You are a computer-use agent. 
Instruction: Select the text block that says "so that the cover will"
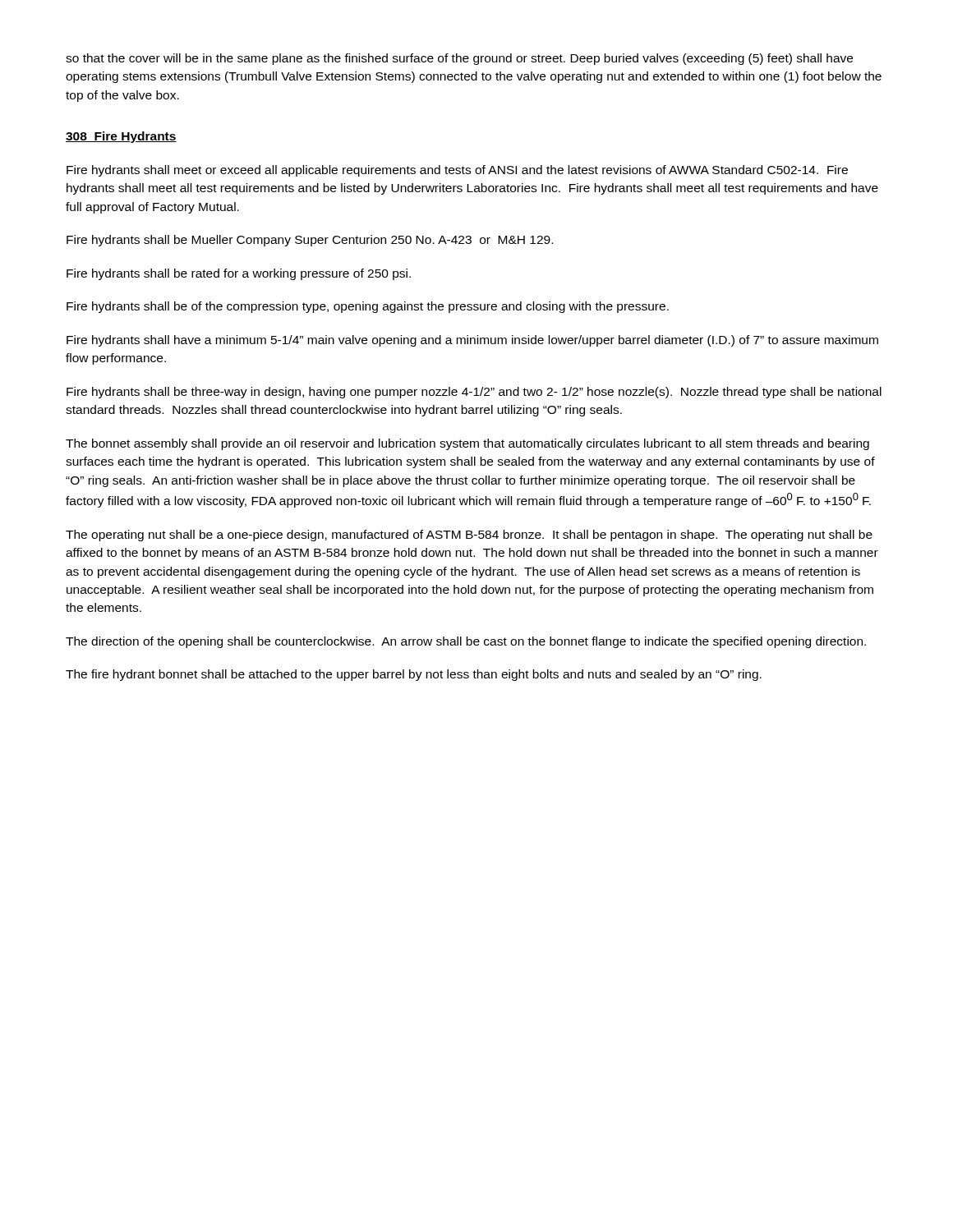pos(474,76)
